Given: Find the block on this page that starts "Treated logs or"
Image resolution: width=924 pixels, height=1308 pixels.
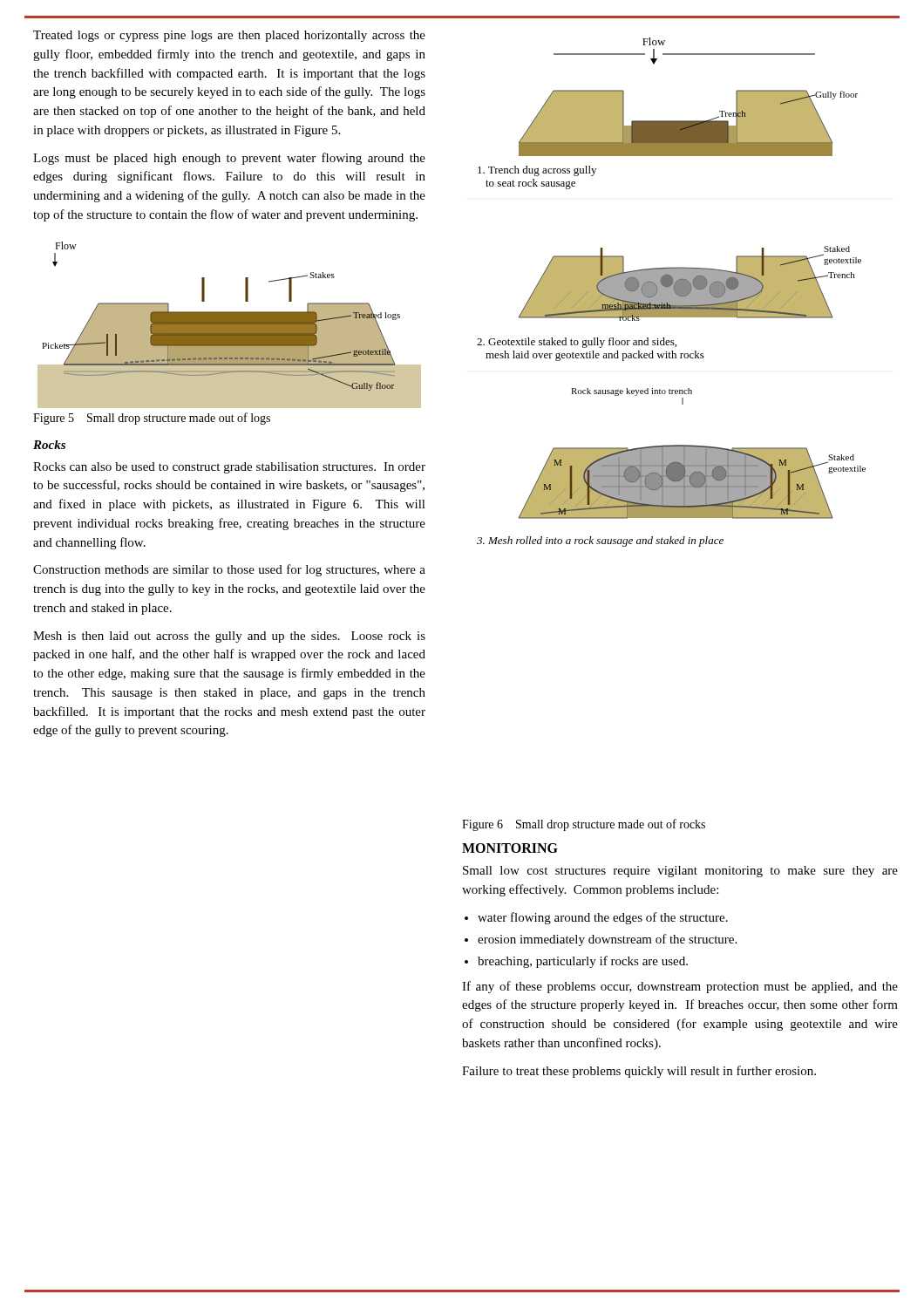Looking at the screenshot, I should click(229, 83).
